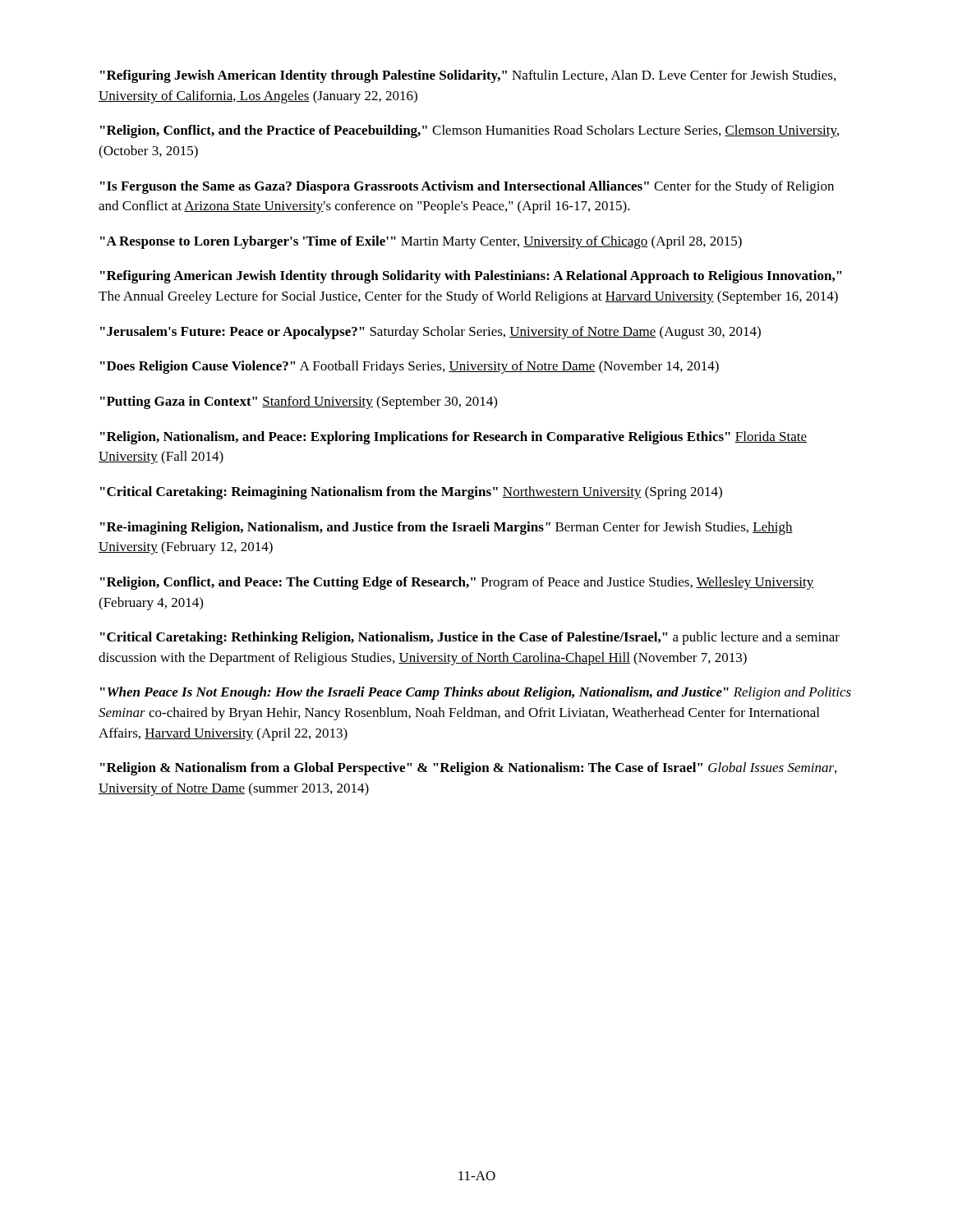
Task: Find the block on this page that starts ""Religion, Nationalism, and Peace:"
Action: pyautogui.click(x=453, y=446)
